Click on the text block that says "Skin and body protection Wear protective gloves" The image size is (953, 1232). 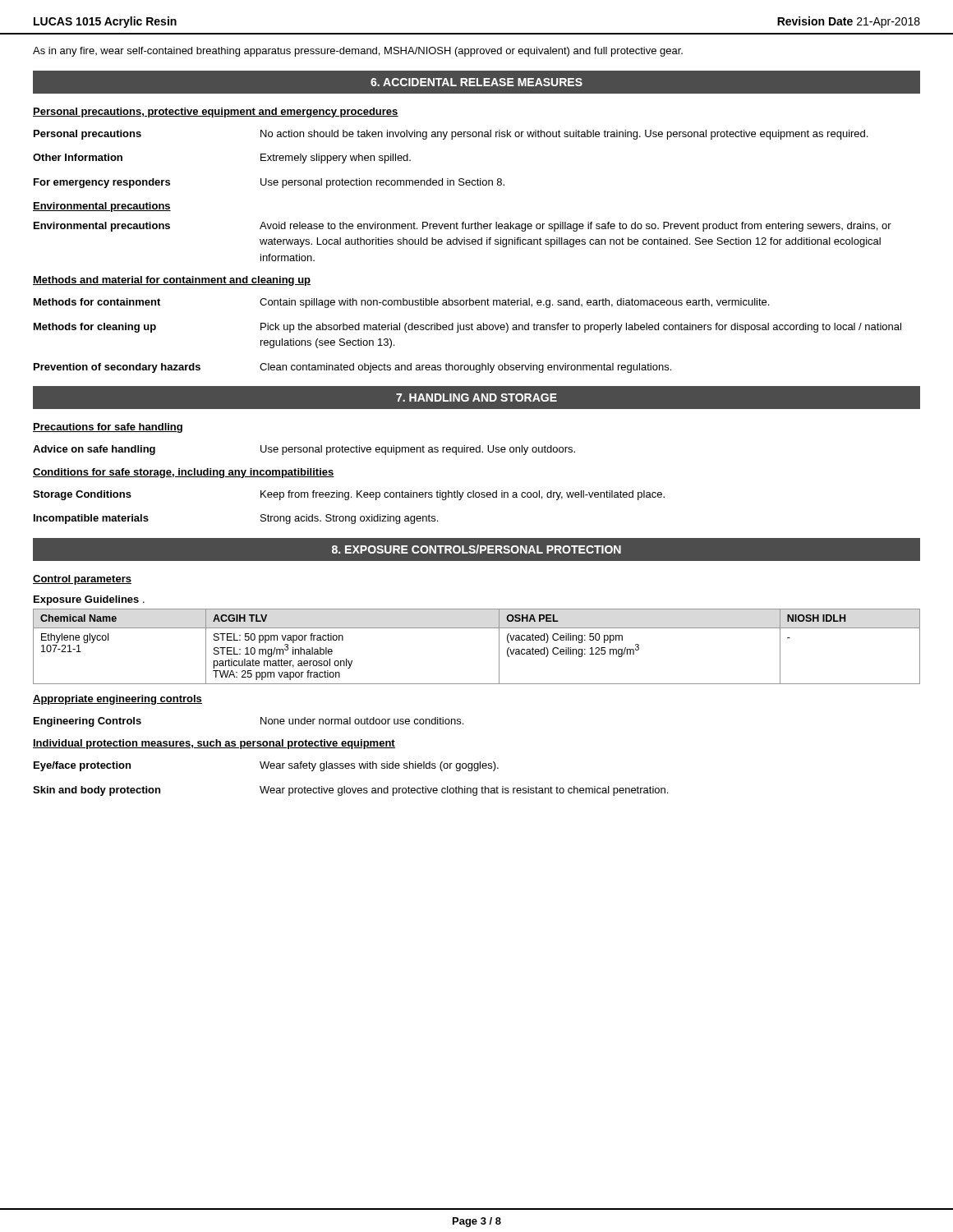pos(476,790)
